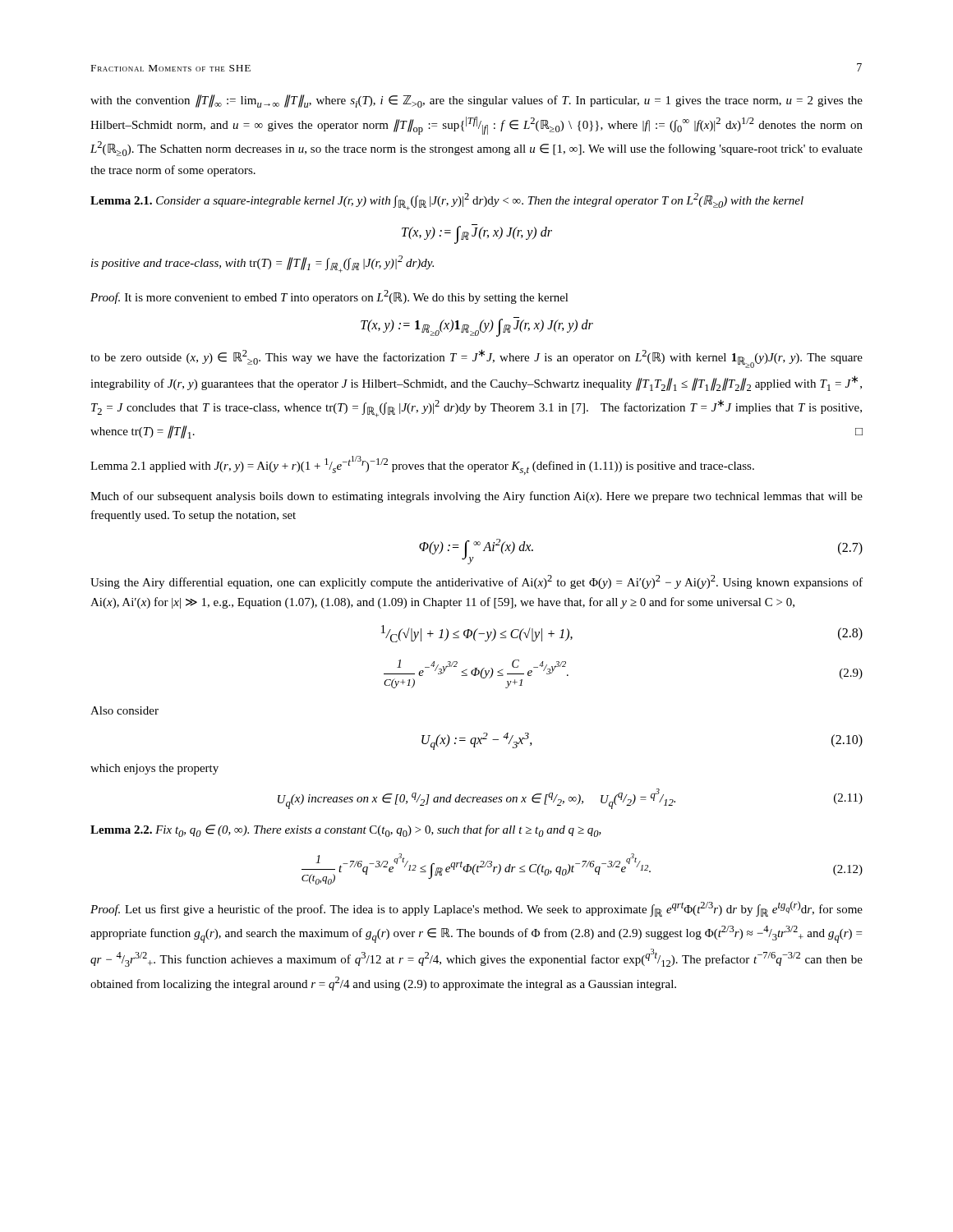
Task: Find the text containing "which enjoys the property"
Action: click(x=155, y=768)
